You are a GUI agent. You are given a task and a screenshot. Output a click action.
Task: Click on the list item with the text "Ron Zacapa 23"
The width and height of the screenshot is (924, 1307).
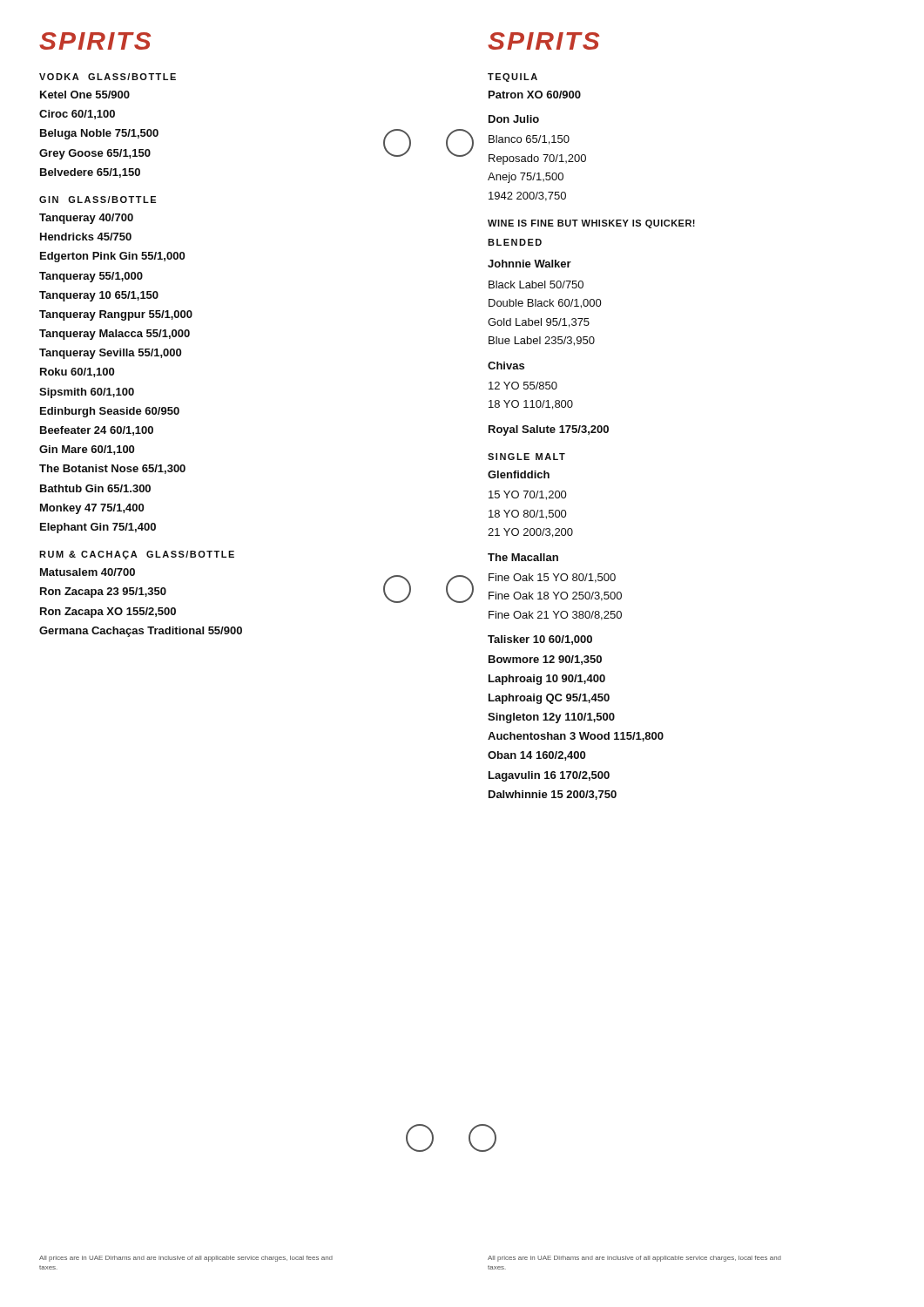point(103,591)
